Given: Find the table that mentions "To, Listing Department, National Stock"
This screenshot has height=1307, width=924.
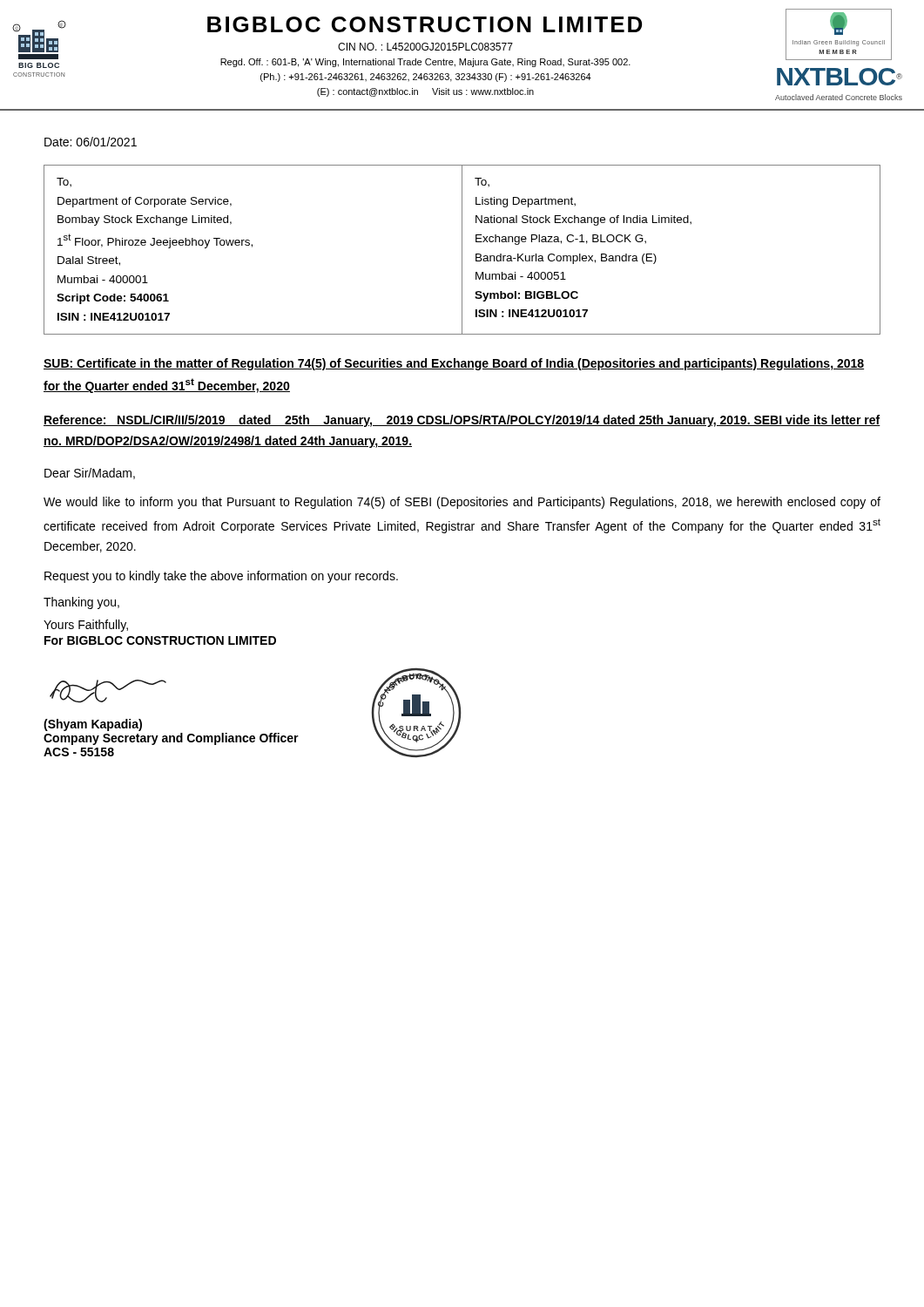Looking at the screenshot, I should [x=462, y=250].
